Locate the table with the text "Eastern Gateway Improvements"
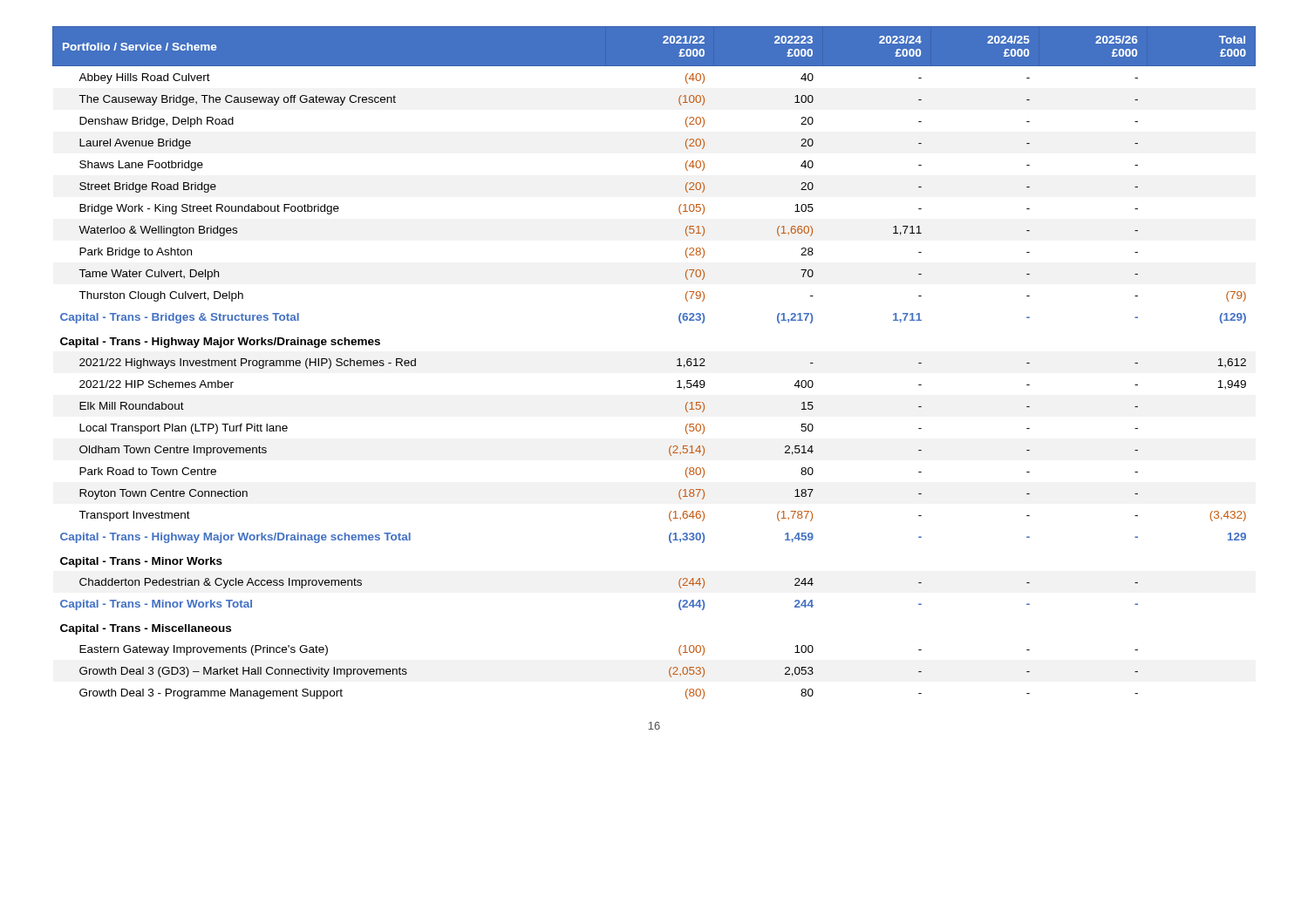The image size is (1308, 924). click(x=654, y=365)
